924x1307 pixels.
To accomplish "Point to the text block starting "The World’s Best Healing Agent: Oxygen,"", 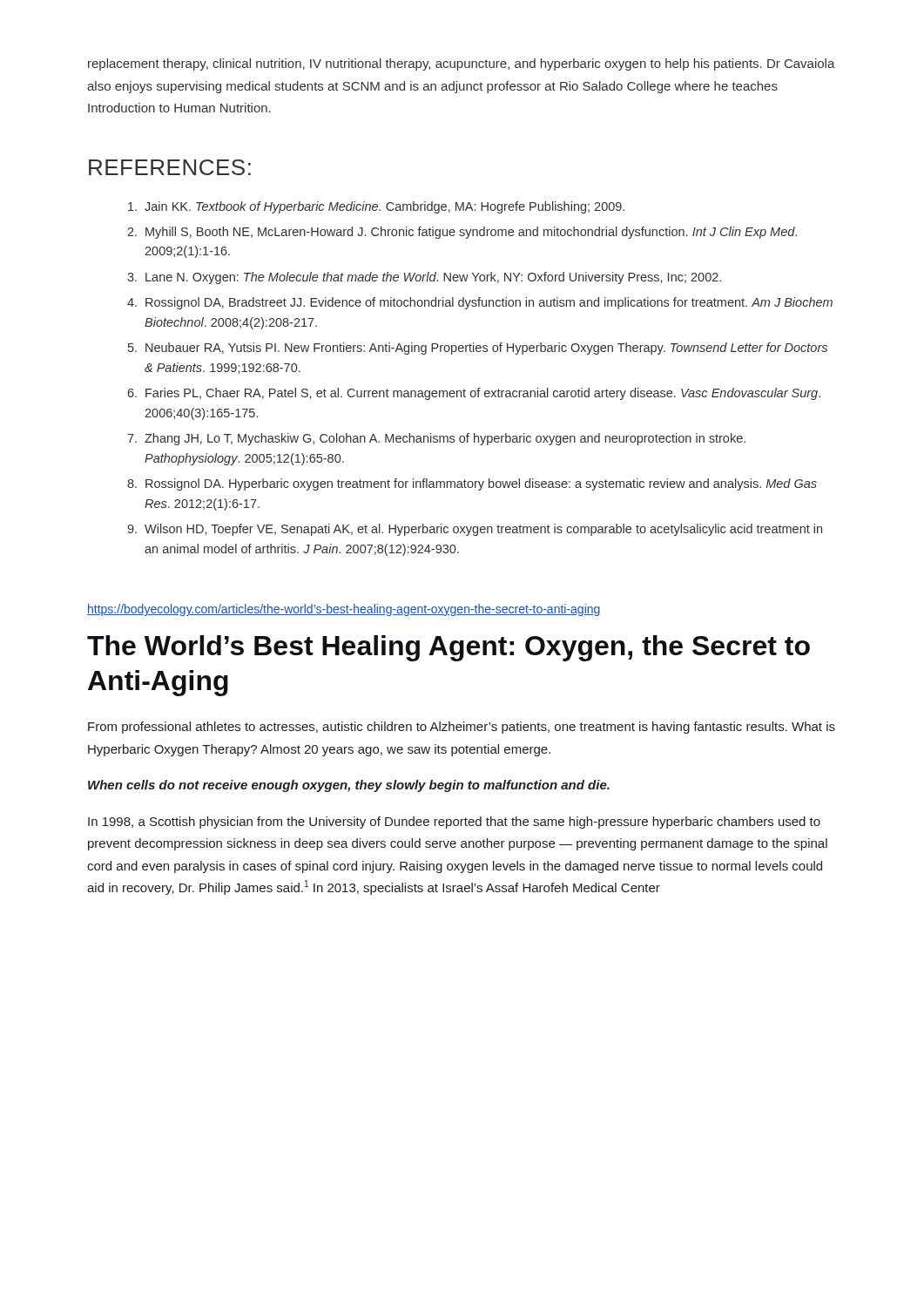I will click(449, 663).
